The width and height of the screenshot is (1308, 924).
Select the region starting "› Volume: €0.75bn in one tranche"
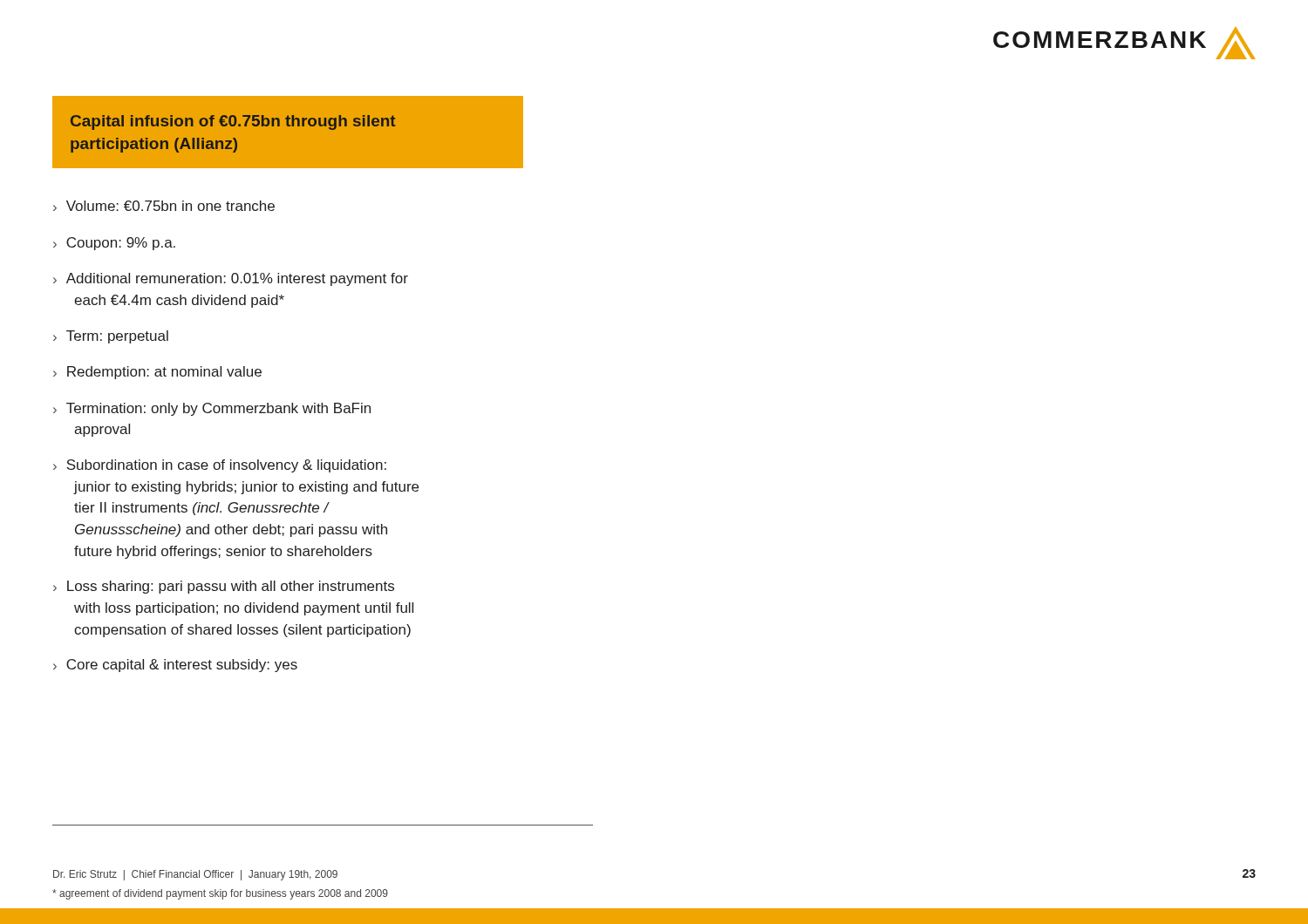tap(164, 206)
